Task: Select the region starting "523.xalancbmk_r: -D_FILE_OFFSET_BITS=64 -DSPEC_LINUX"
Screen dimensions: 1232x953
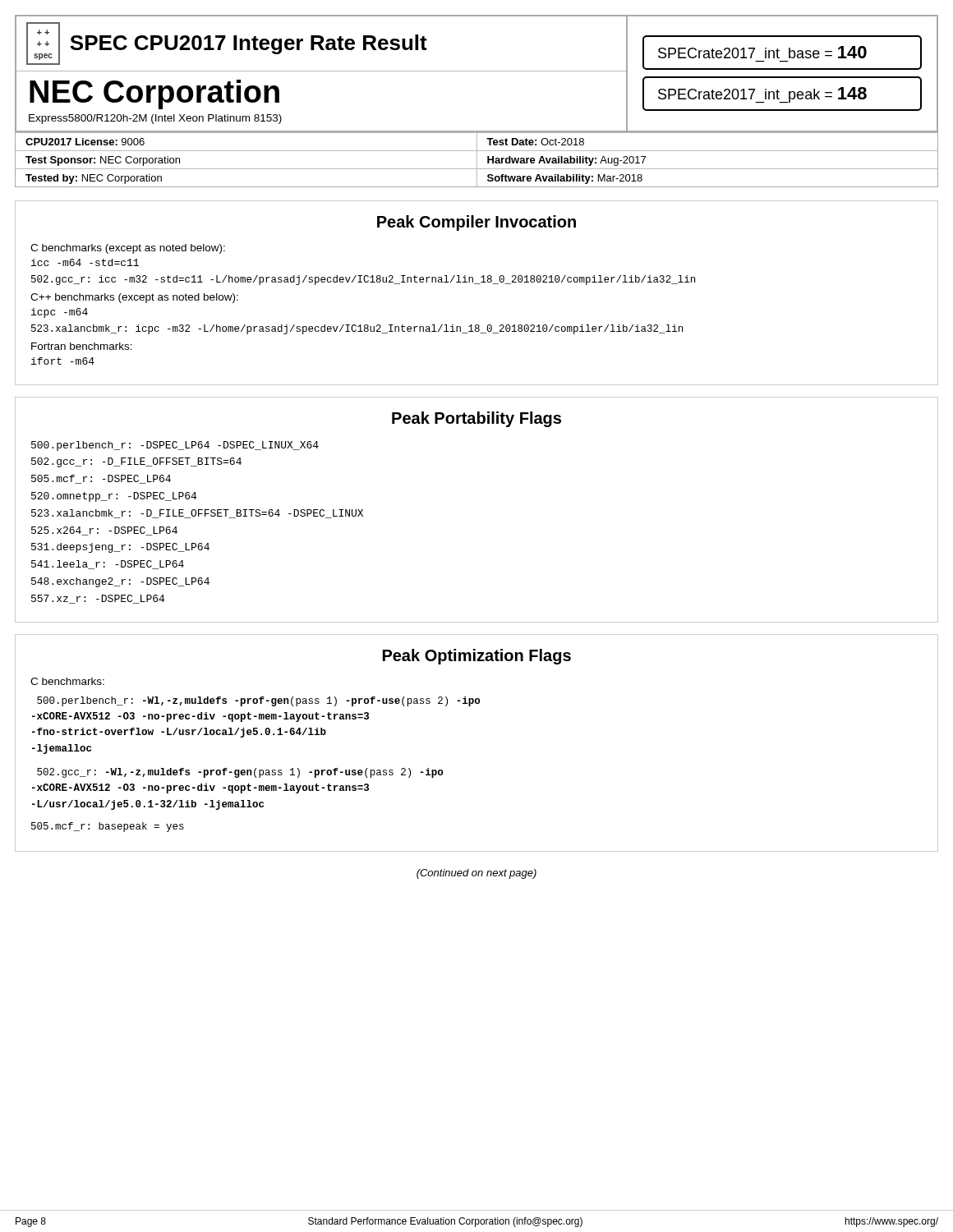Action: pyautogui.click(x=197, y=514)
